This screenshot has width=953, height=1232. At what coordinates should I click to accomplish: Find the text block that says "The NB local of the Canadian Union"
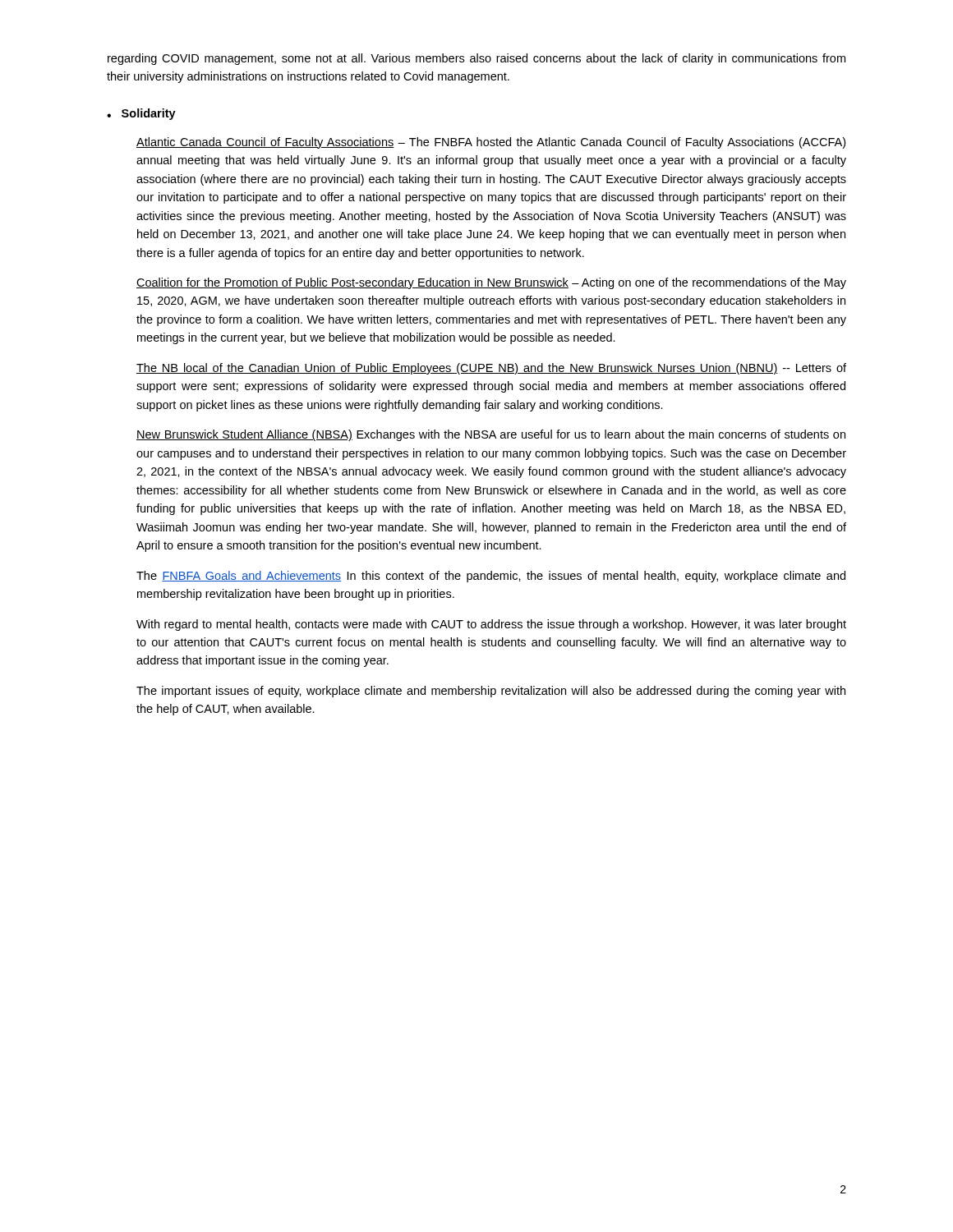click(x=491, y=386)
